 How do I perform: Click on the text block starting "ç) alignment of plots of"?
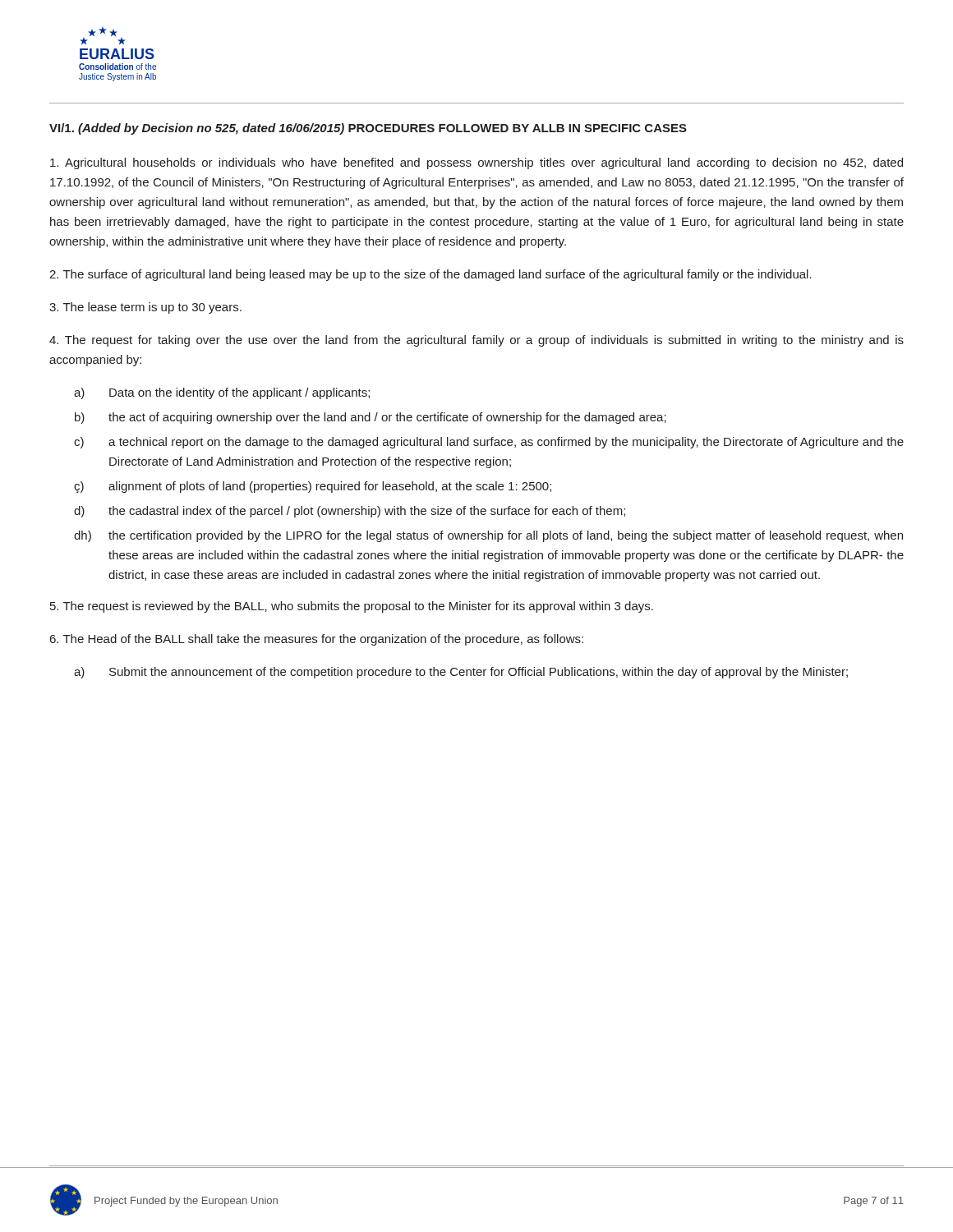point(476,486)
